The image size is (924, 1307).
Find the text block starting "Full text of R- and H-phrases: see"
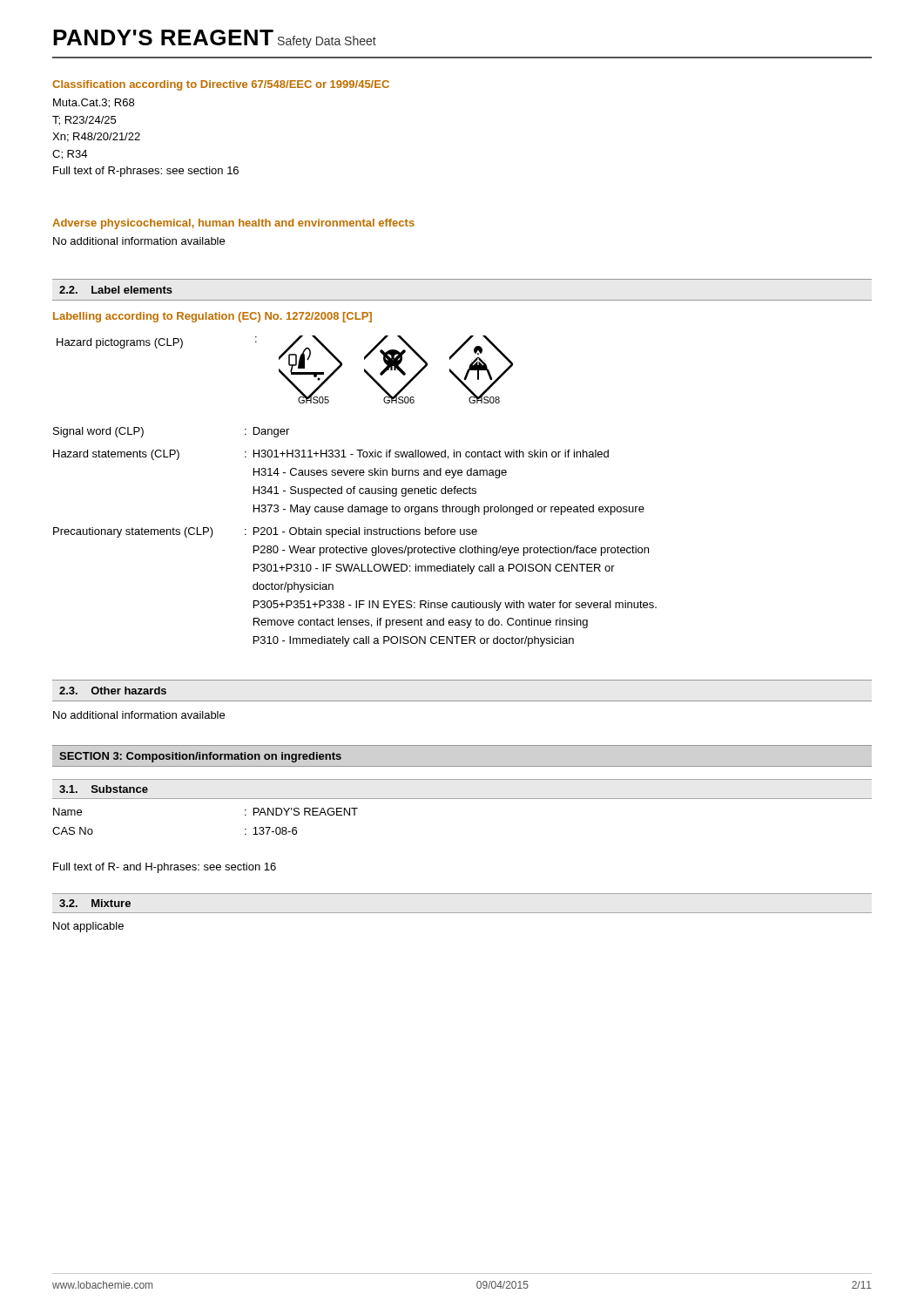pos(164,867)
